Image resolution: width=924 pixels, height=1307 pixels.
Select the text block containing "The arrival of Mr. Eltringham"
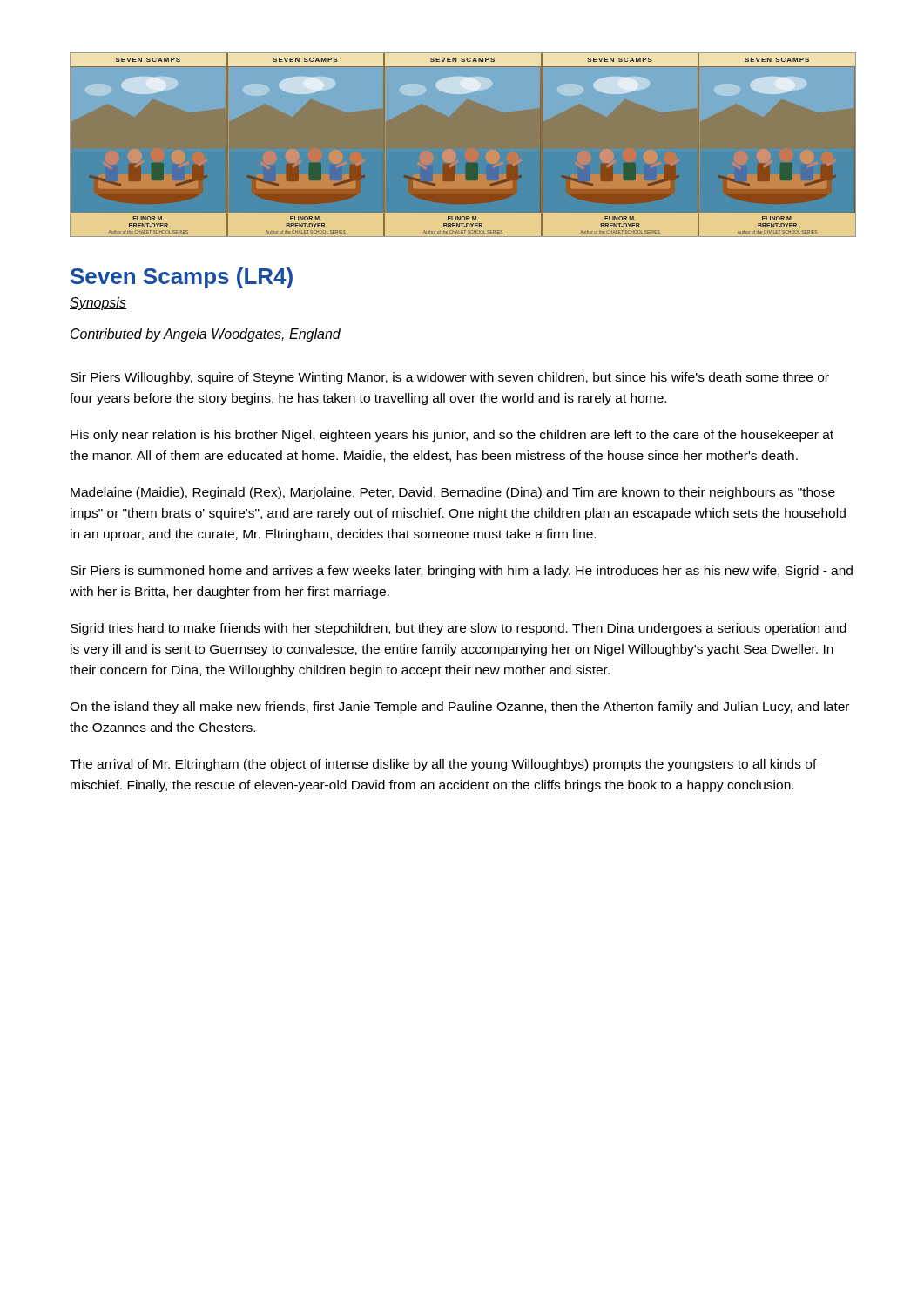click(443, 775)
